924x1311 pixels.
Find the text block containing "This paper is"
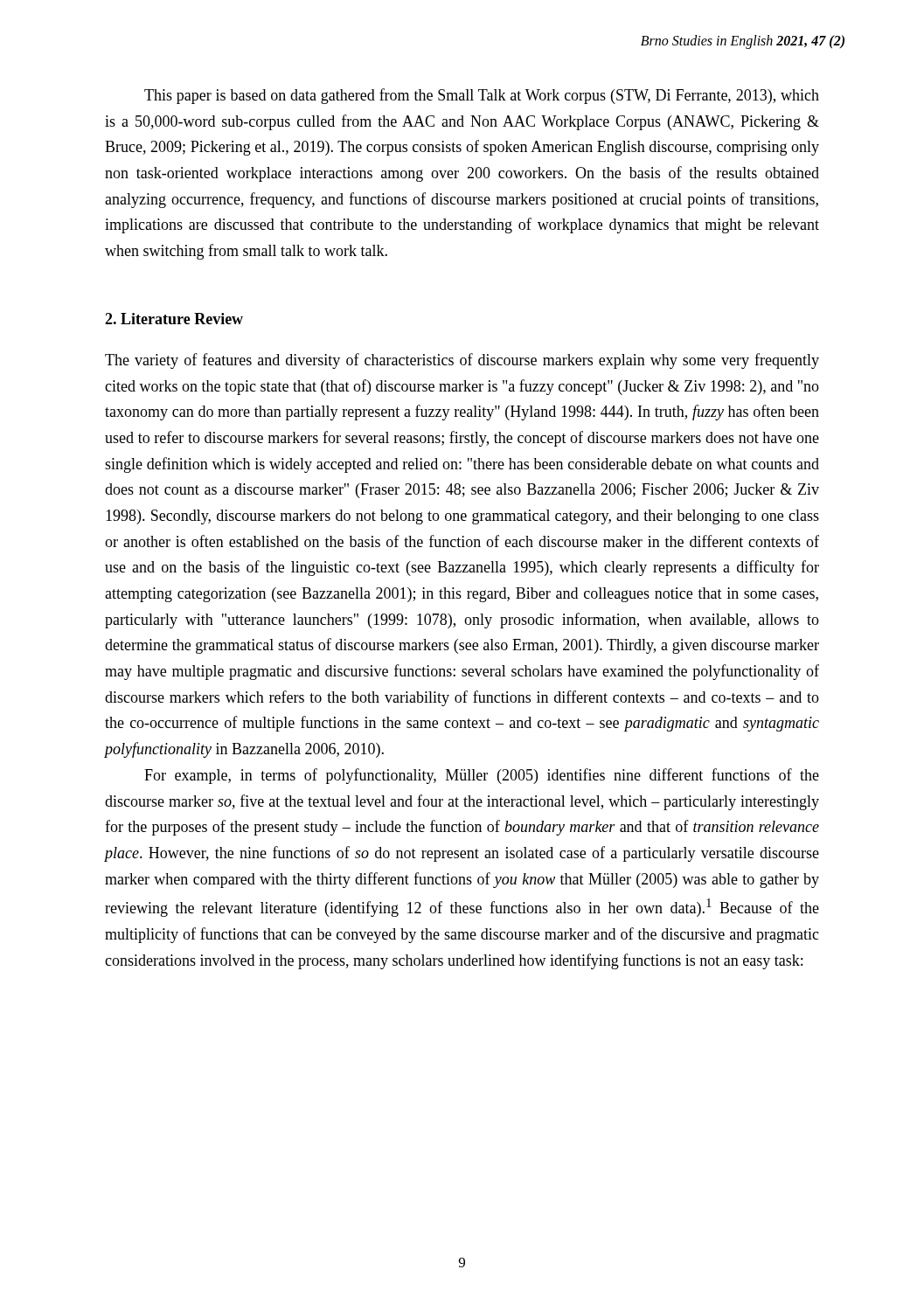(x=462, y=174)
